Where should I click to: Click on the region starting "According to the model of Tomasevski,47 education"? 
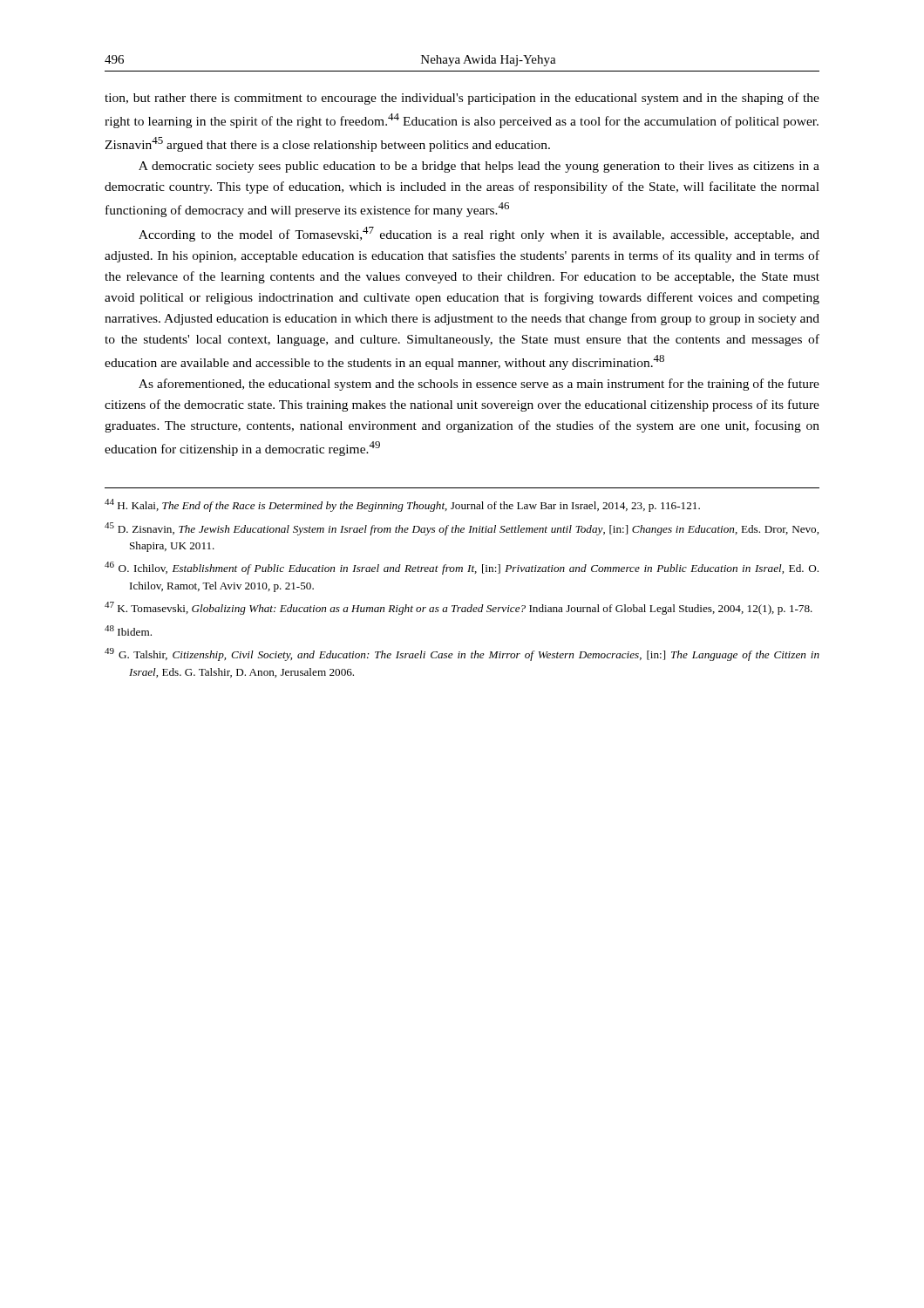click(x=462, y=297)
